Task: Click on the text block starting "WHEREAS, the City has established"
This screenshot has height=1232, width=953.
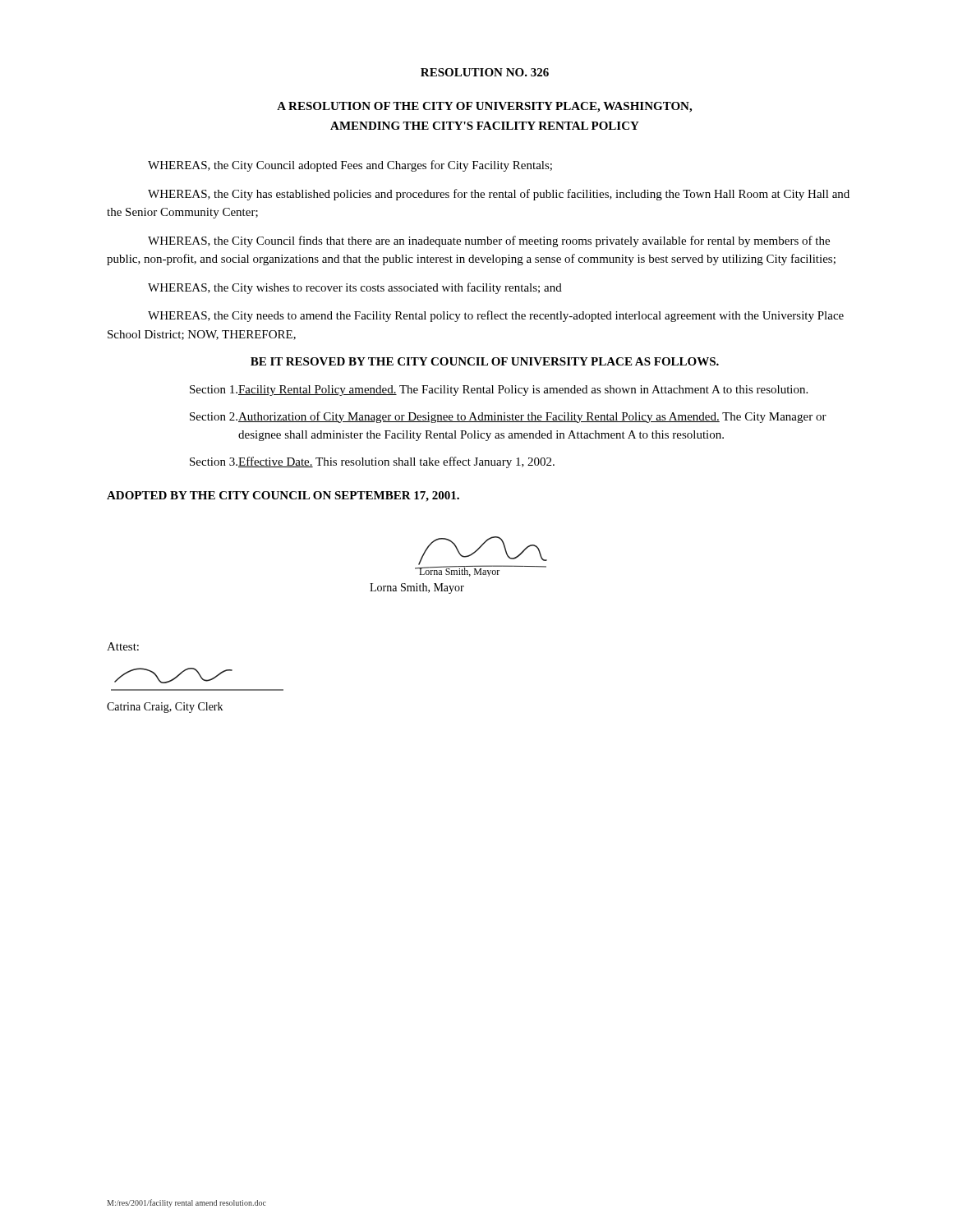Action: click(x=478, y=203)
